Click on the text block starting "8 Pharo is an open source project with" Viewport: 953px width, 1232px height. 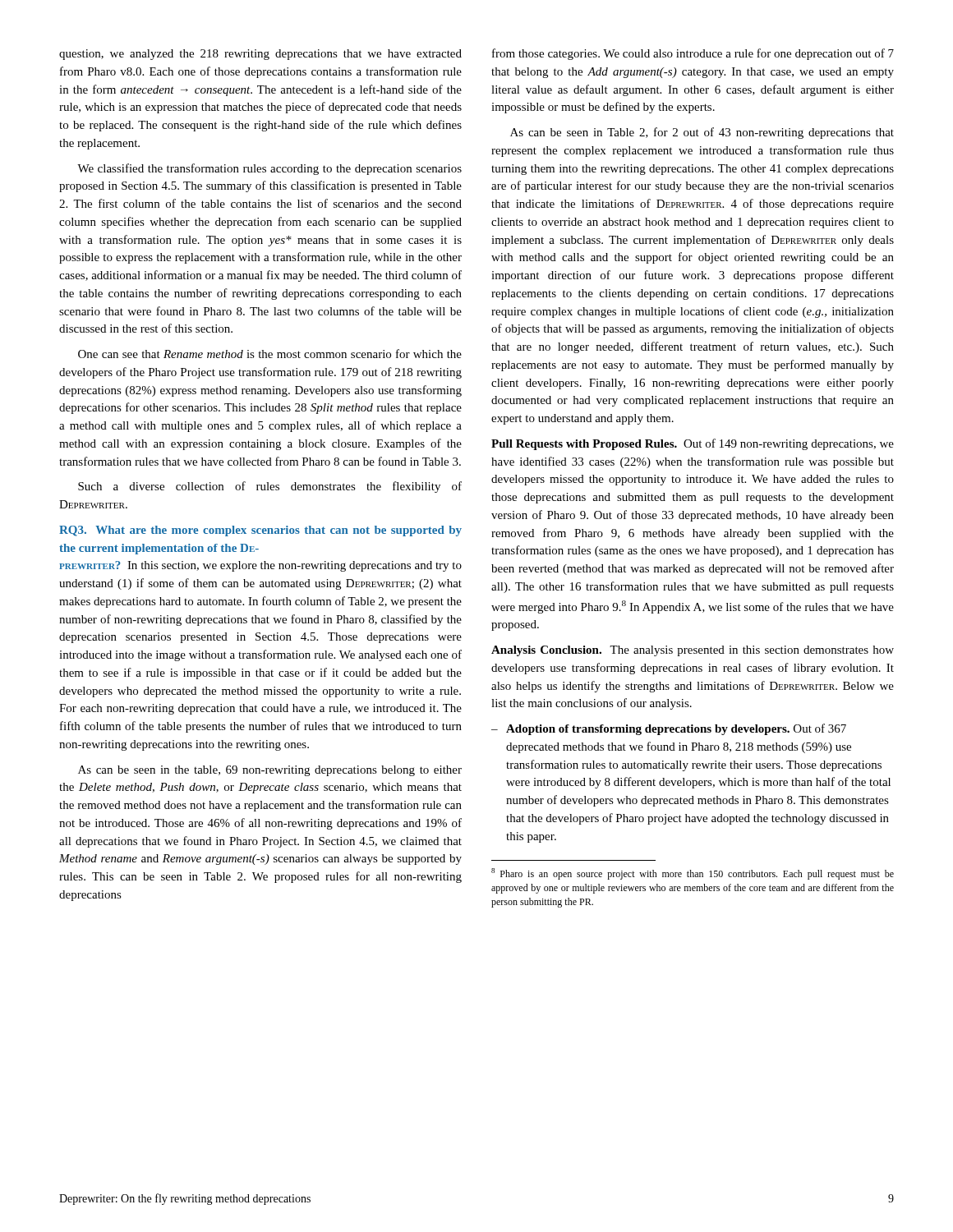(693, 885)
